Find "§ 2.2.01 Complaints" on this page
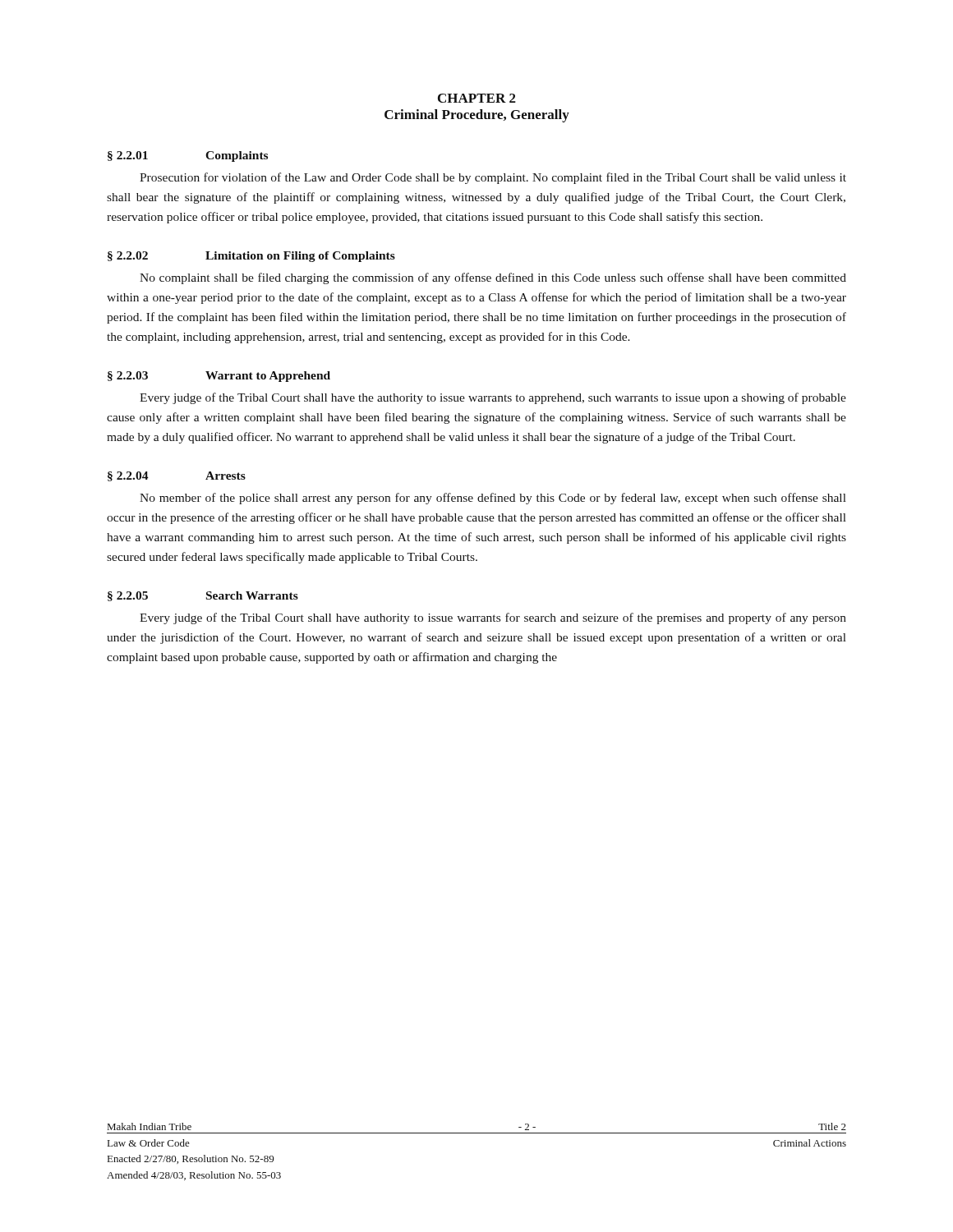Image resolution: width=953 pixels, height=1232 pixels. coord(130,156)
